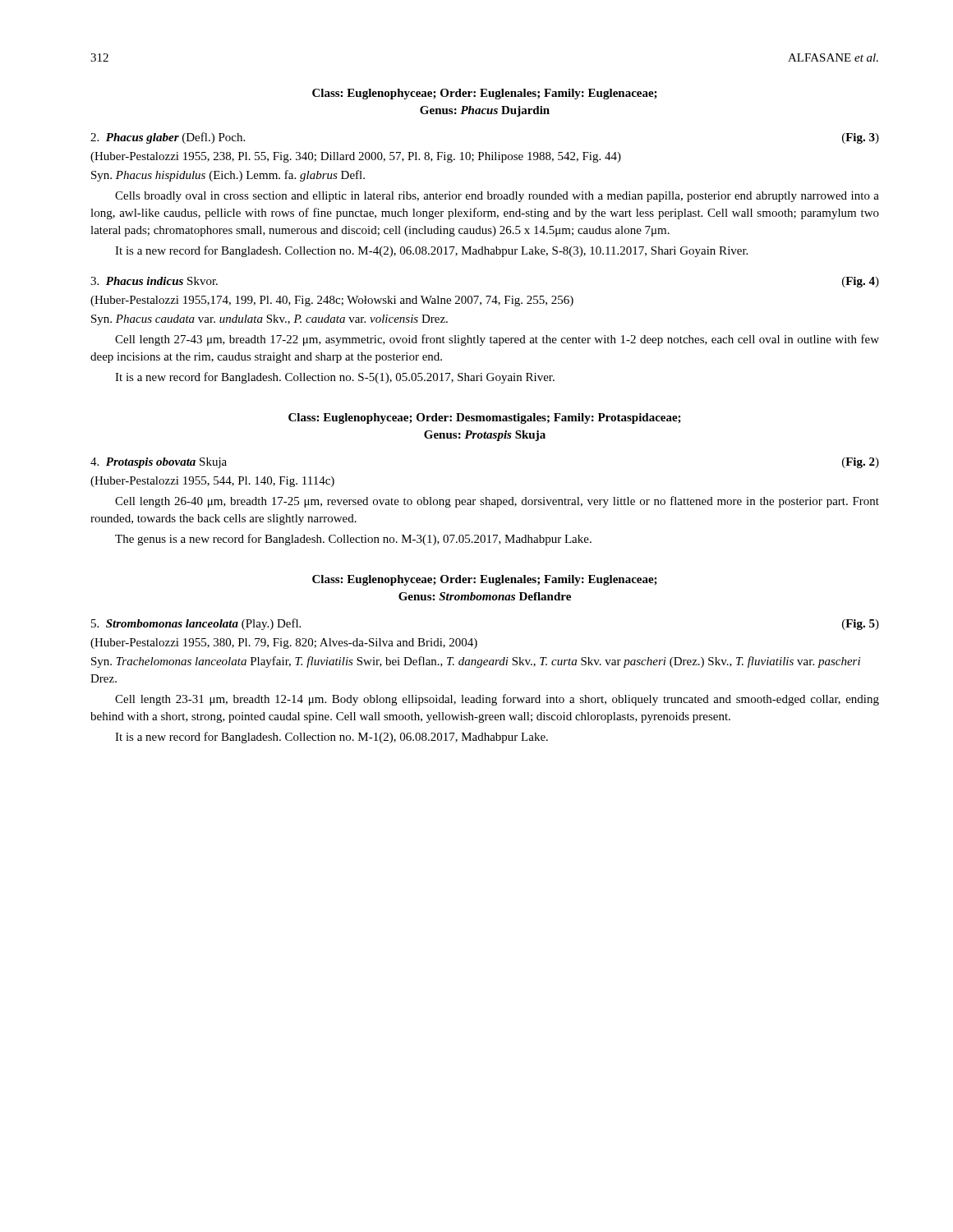
Task: Where is the passage that starts "Cell length 23-31 μm, breadth 12-14 μm."?
Action: tap(485, 708)
